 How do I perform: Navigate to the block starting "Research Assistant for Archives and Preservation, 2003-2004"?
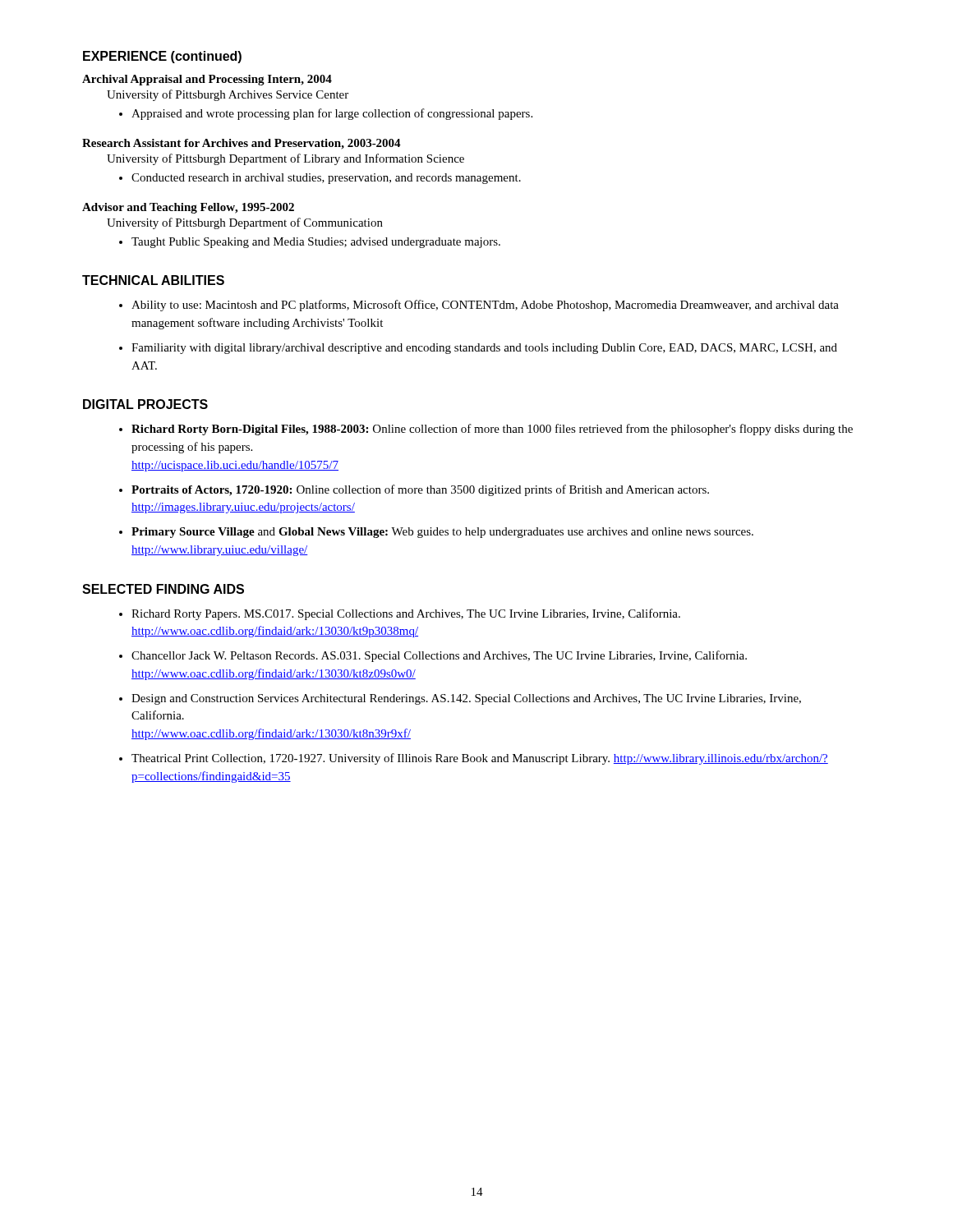pyautogui.click(x=468, y=162)
